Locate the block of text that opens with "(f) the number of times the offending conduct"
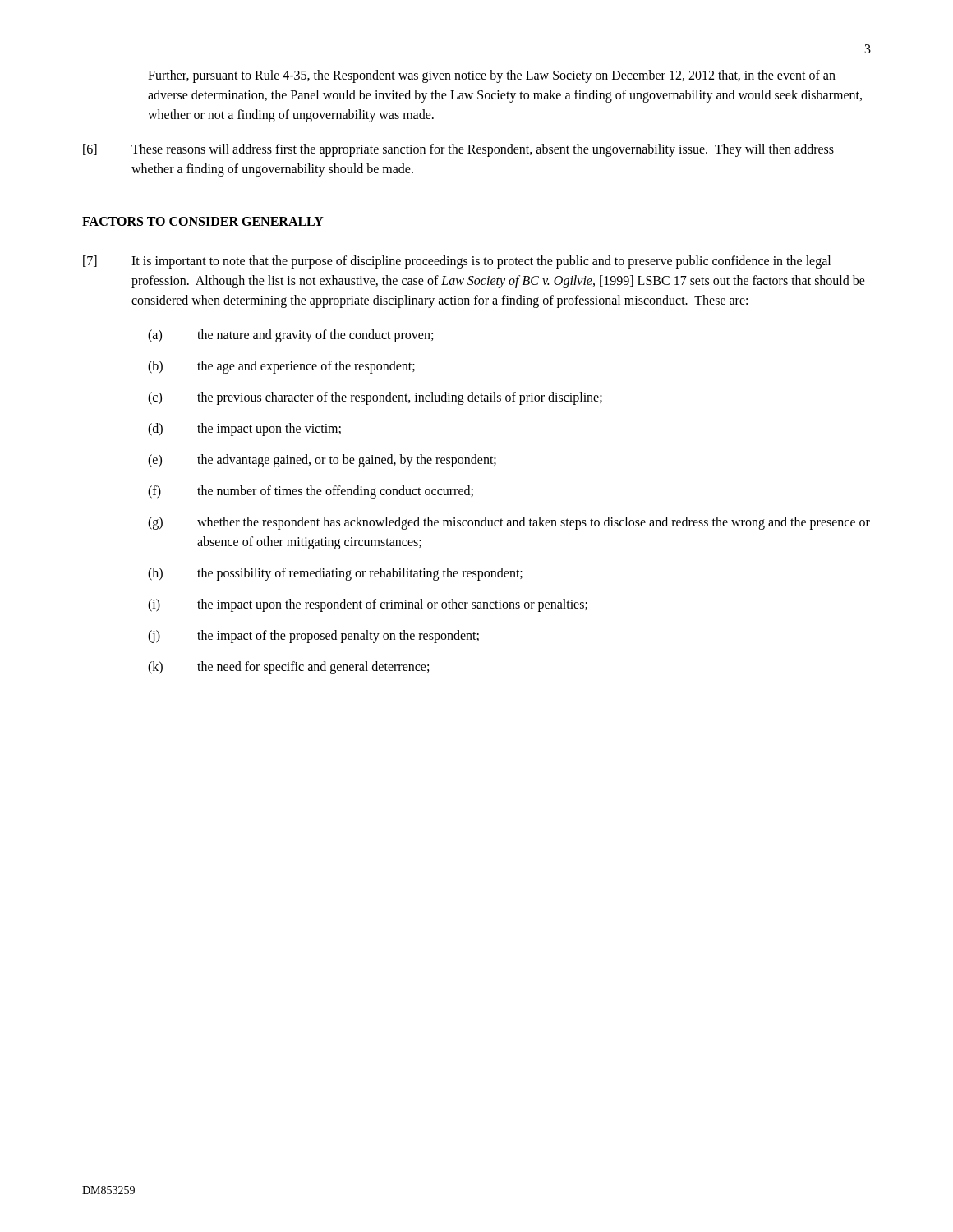Image resolution: width=953 pixels, height=1232 pixels. pos(311,492)
